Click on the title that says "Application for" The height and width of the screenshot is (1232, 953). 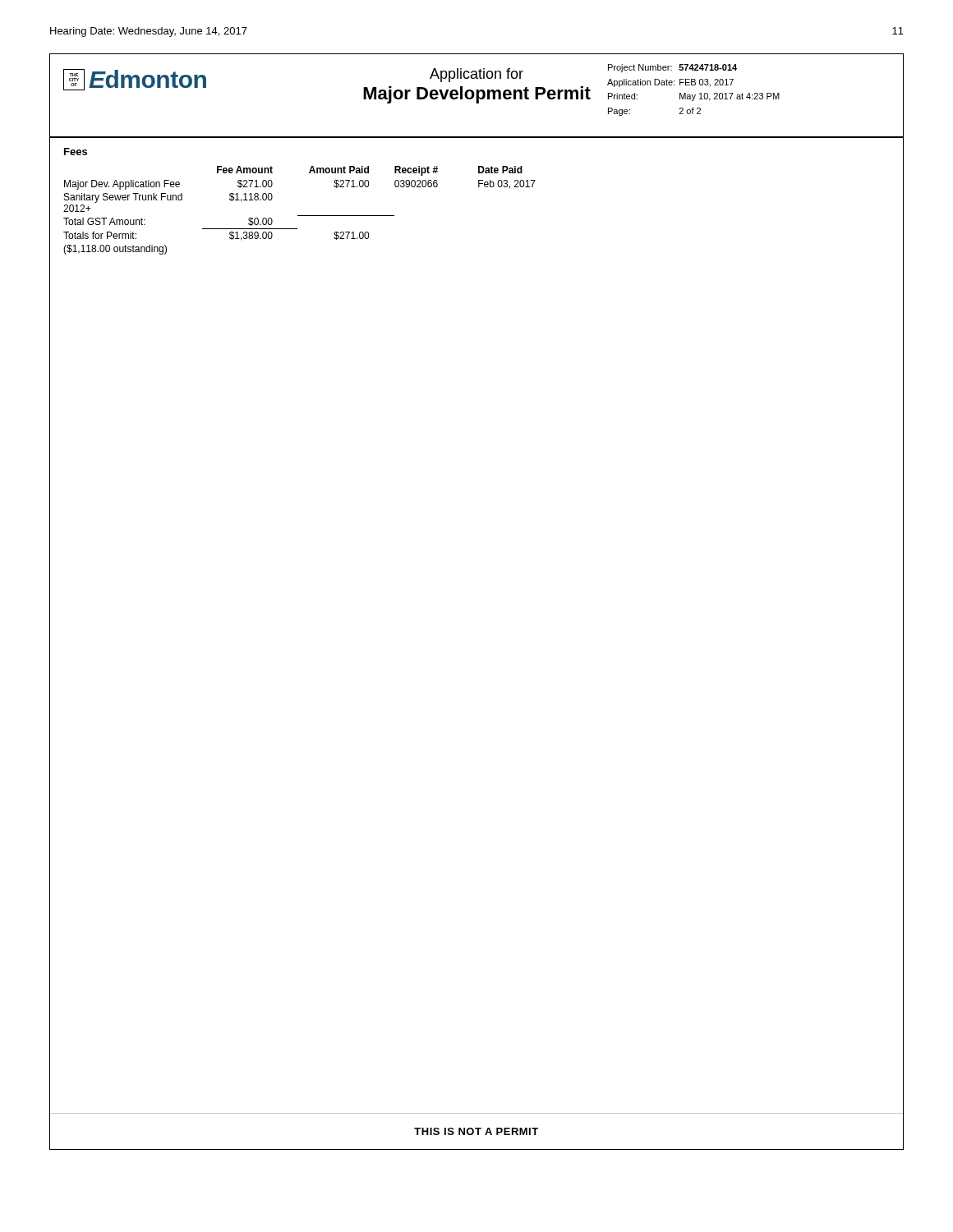pos(476,74)
